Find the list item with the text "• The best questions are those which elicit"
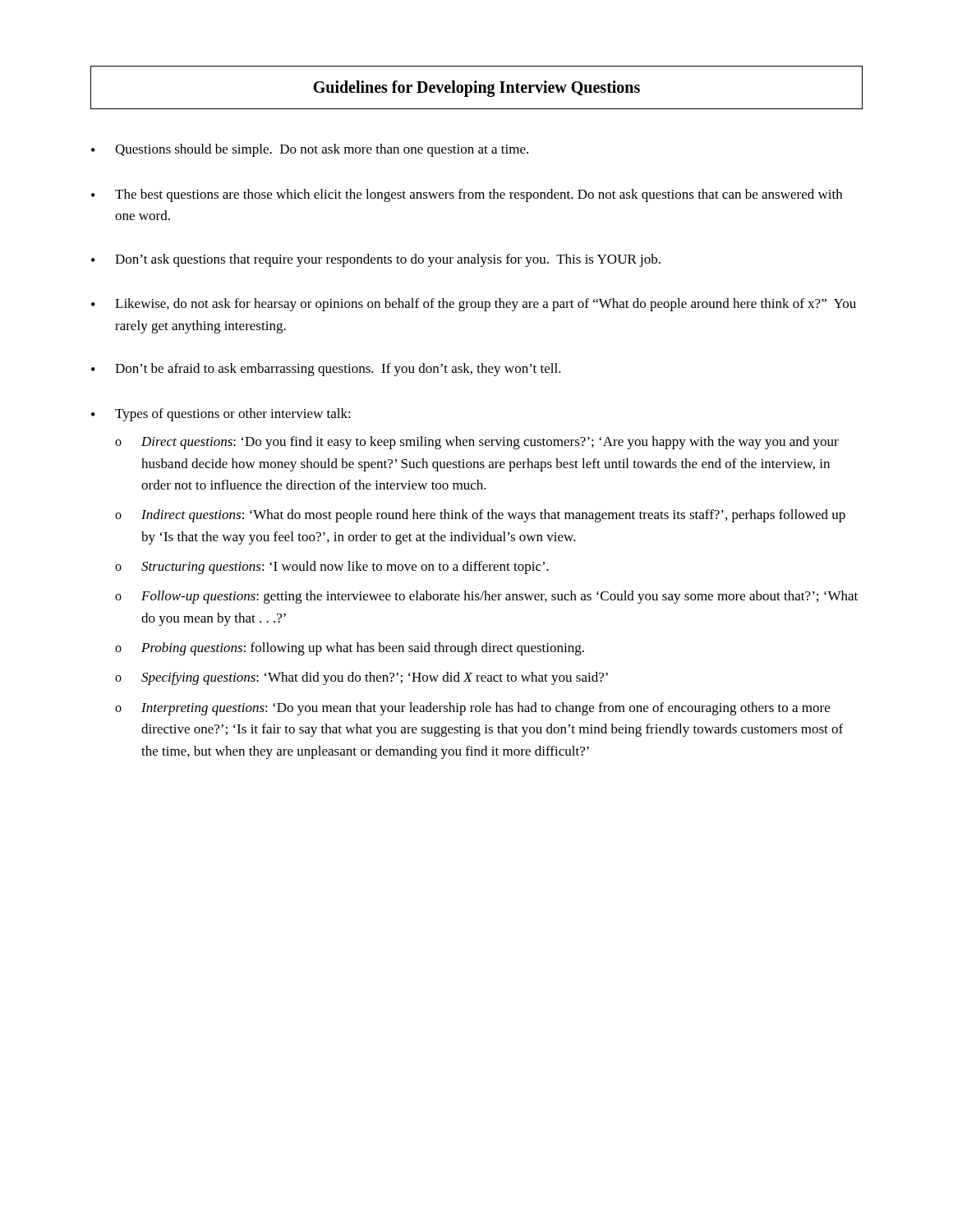This screenshot has width=953, height=1232. click(x=476, y=206)
